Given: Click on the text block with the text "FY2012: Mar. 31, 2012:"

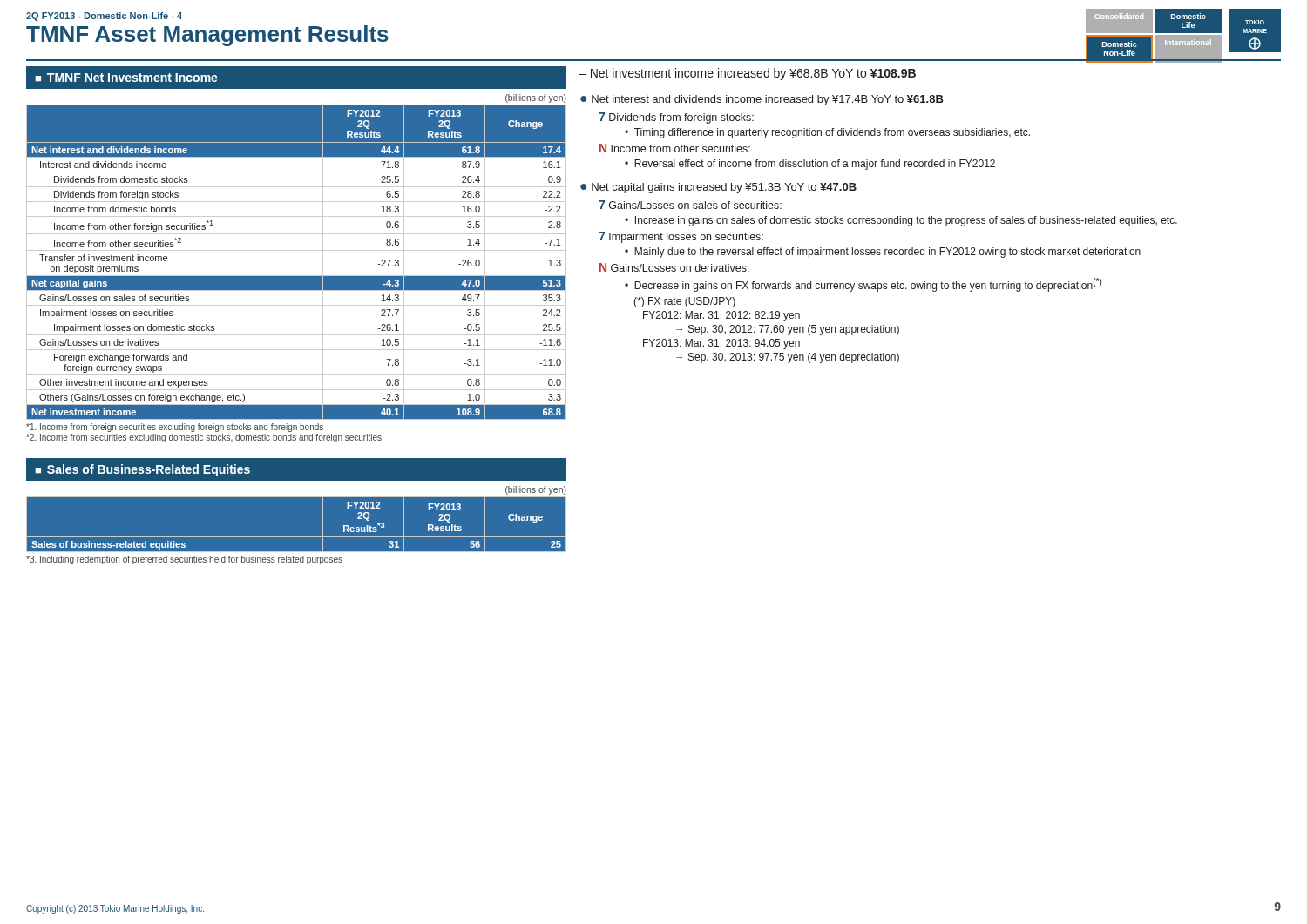Looking at the screenshot, I should tap(721, 315).
